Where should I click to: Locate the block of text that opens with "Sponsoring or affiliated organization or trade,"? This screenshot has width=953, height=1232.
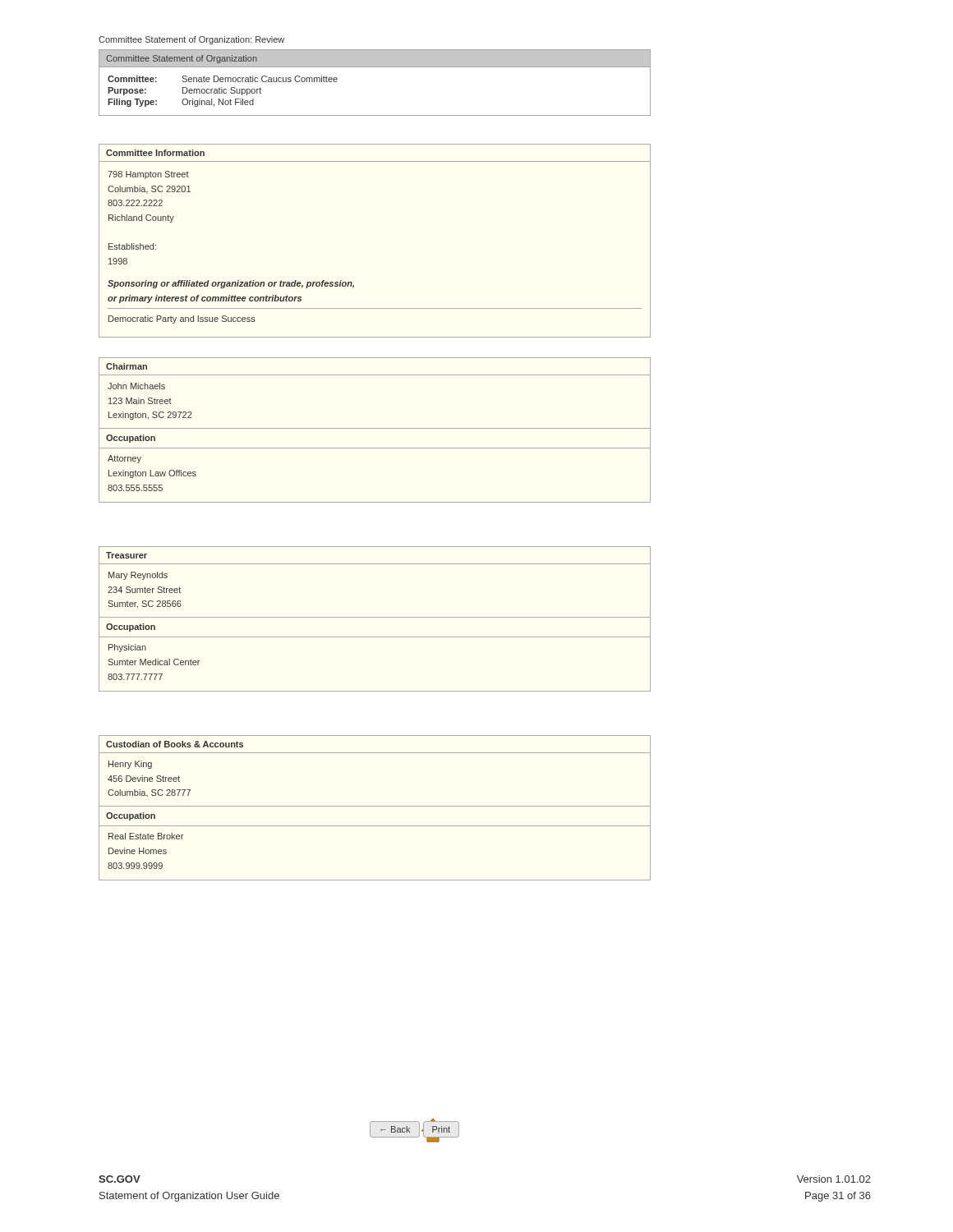pyautogui.click(x=231, y=291)
